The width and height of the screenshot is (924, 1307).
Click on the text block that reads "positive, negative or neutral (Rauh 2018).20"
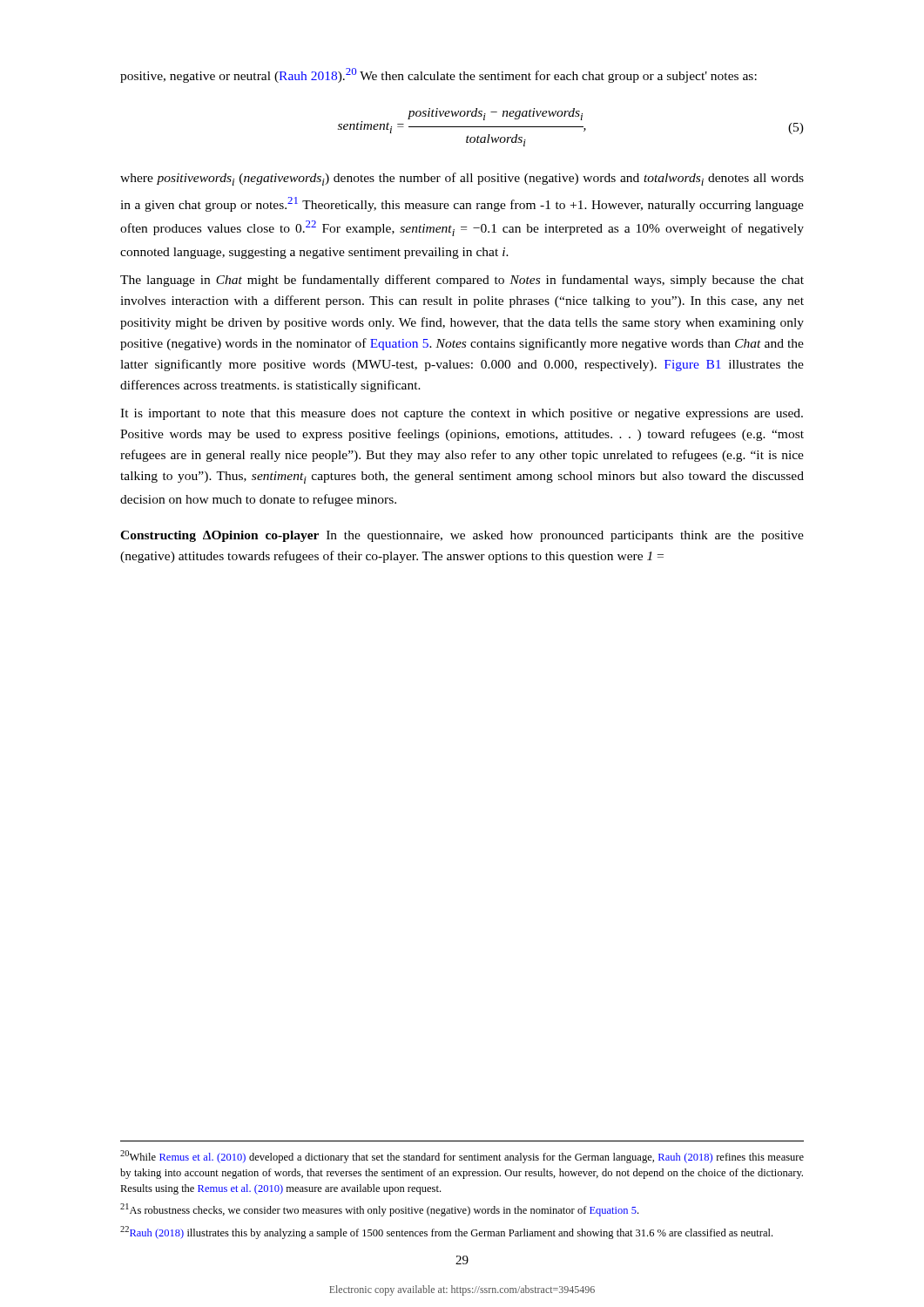(x=462, y=75)
